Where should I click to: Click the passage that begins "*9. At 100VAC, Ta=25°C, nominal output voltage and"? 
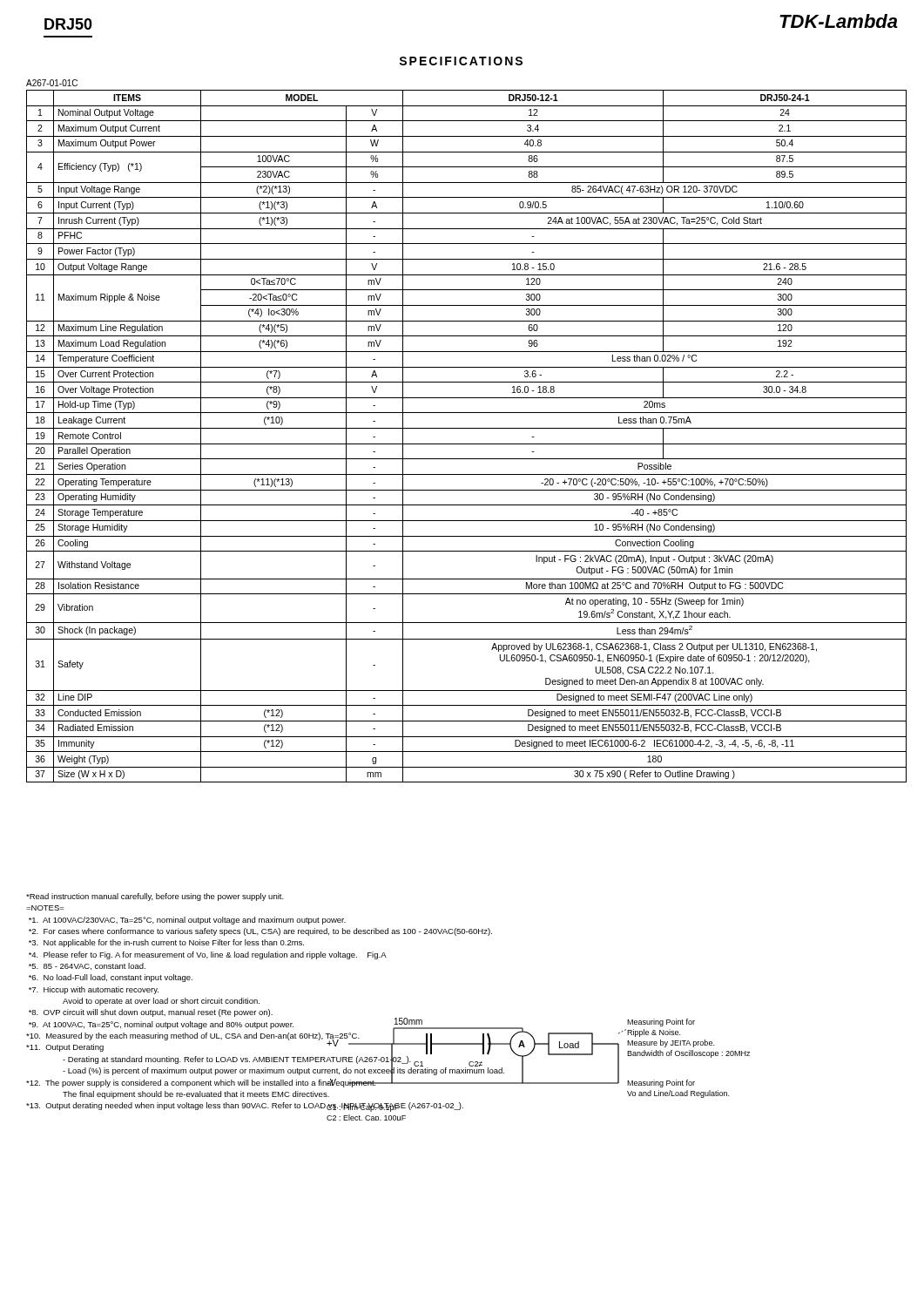coord(160,1024)
